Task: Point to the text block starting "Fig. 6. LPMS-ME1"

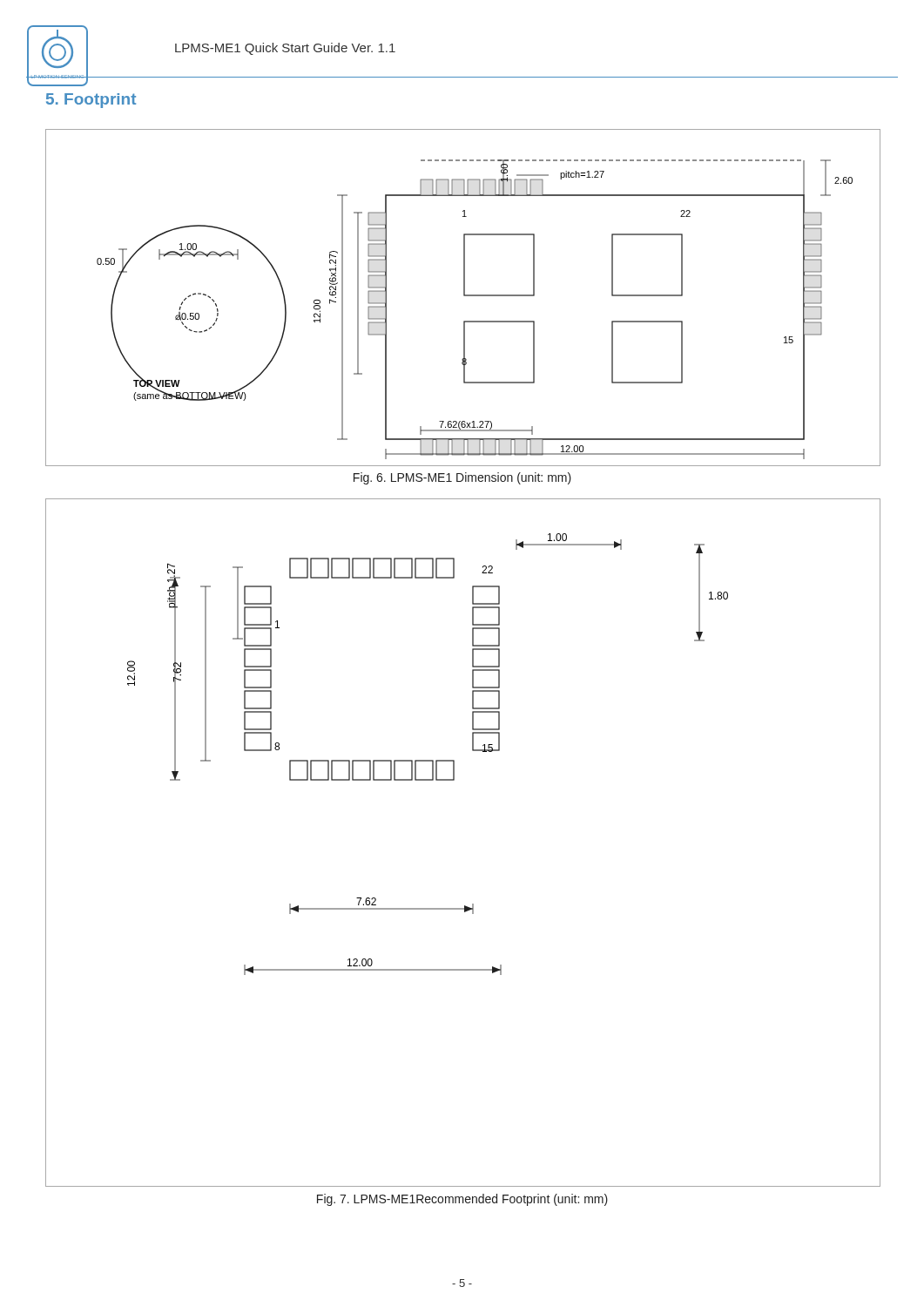Action: pos(462,478)
